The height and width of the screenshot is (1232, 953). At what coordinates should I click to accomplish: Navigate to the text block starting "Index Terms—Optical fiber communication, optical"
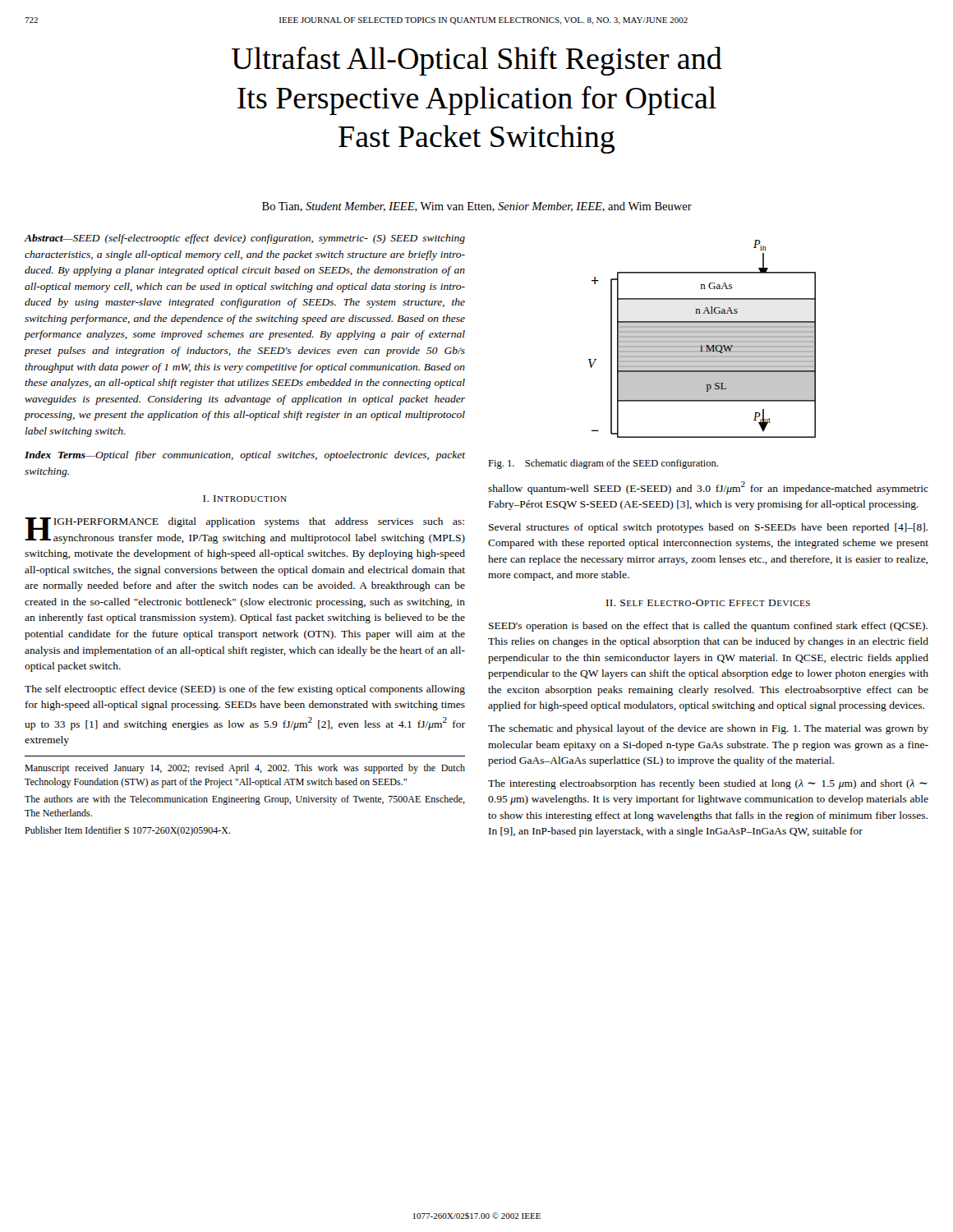click(x=245, y=463)
